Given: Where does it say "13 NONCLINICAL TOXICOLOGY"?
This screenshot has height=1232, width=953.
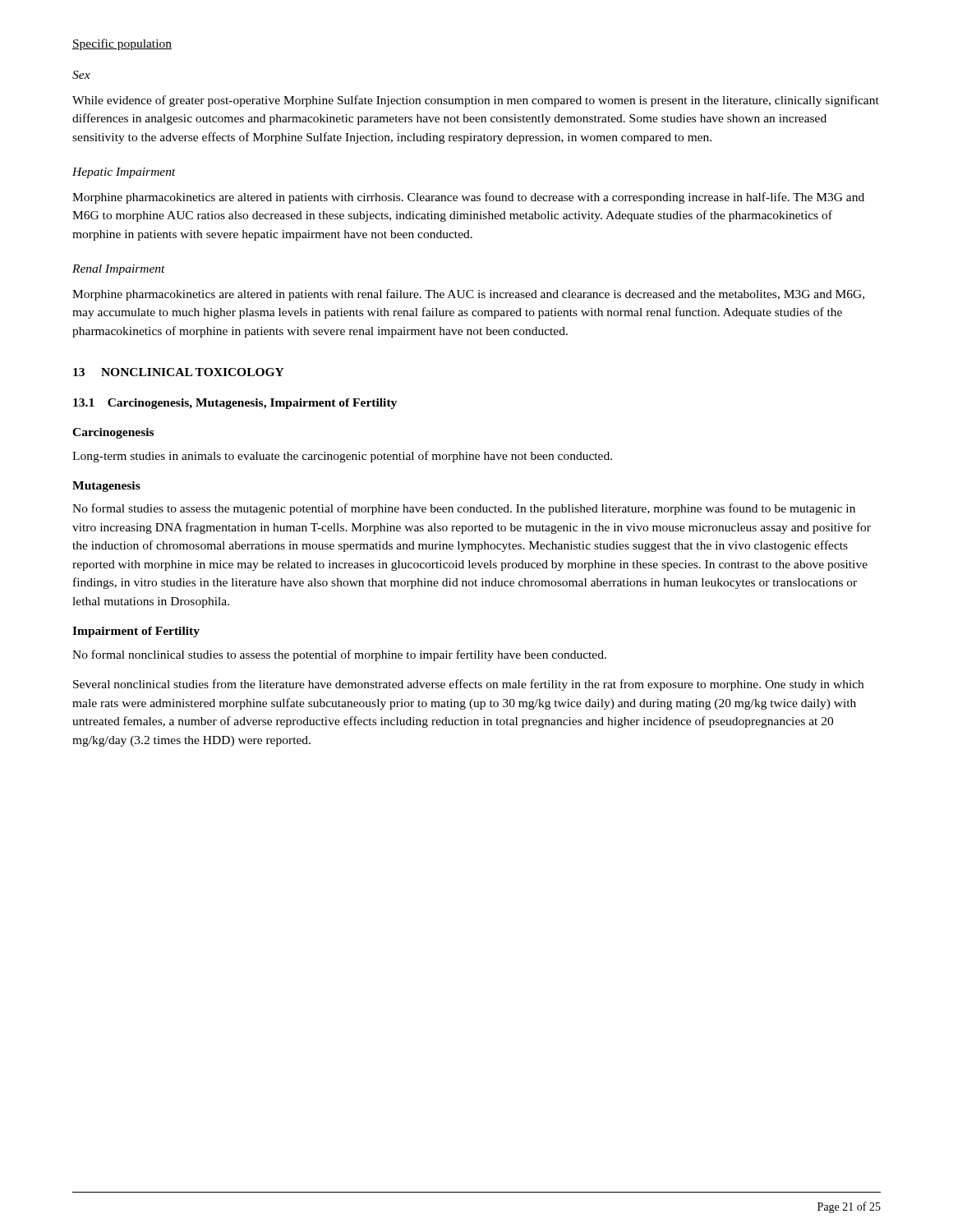Looking at the screenshot, I should [x=178, y=372].
